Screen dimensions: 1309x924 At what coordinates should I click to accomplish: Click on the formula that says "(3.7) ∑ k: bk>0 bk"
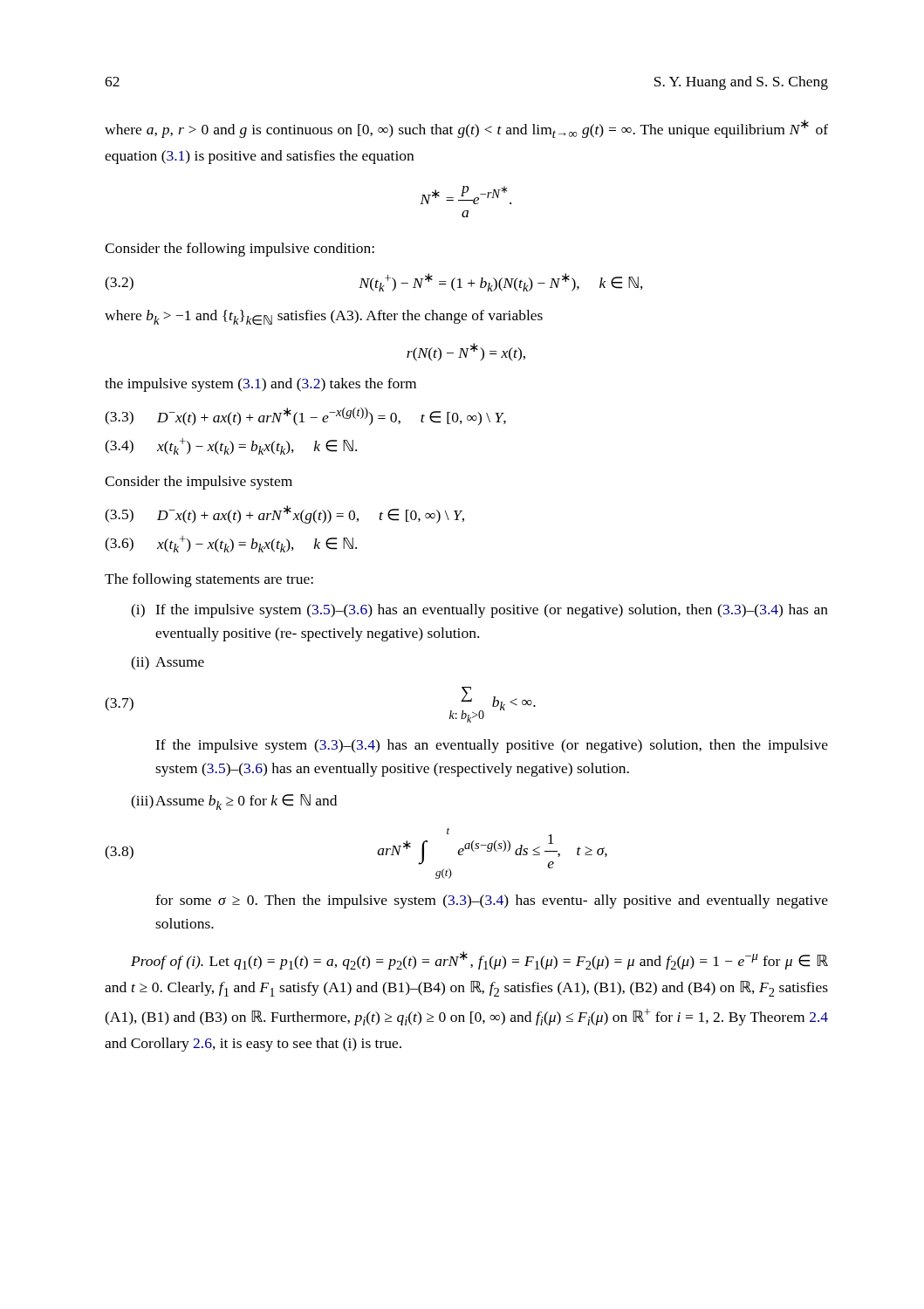(466, 703)
